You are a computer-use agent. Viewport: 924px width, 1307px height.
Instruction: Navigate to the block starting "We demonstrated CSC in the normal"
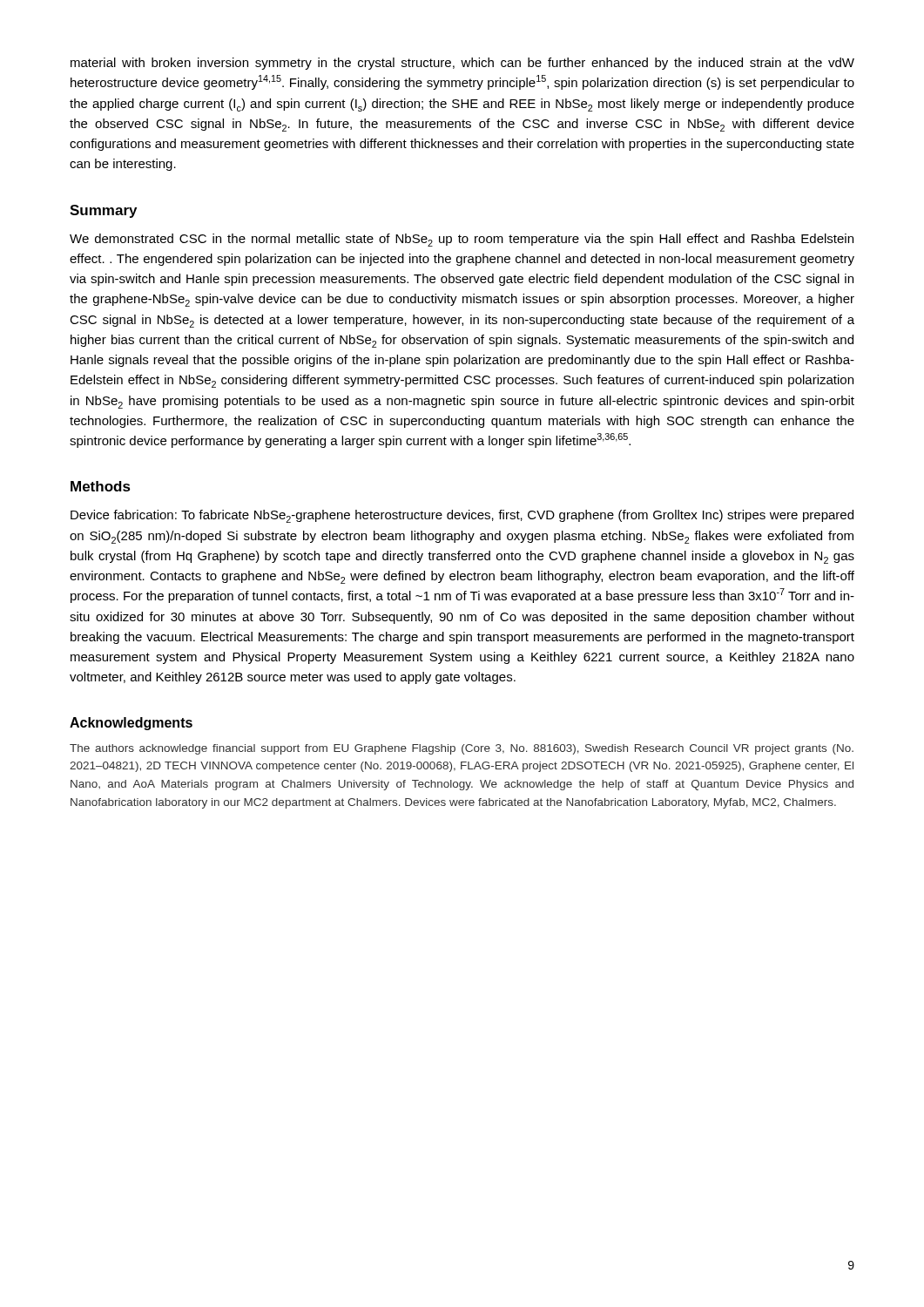(x=462, y=339)
